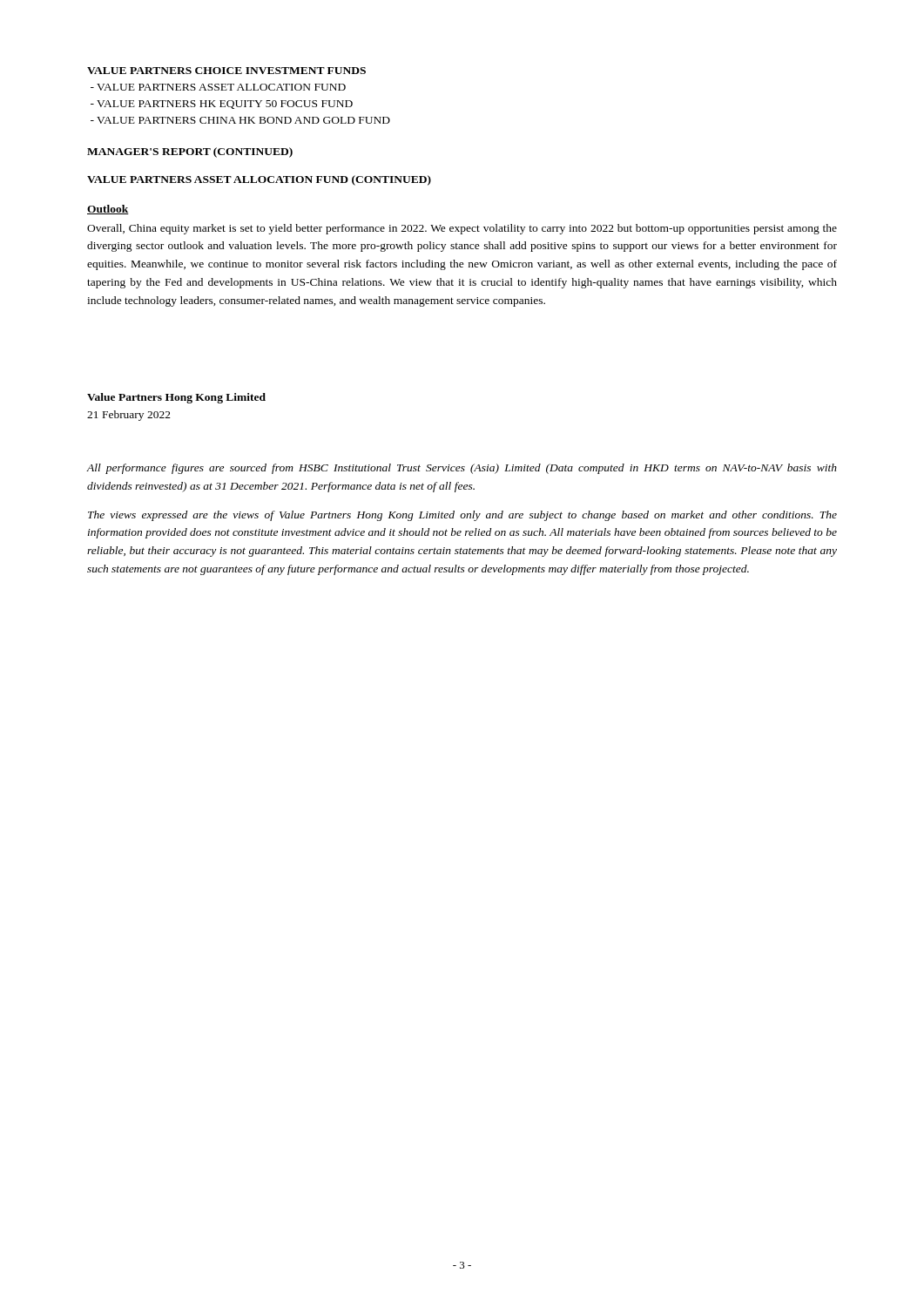This screenshot has height=1307, width=924.
Task: Find the element starting "Overall, China equity market is set"
Action: pyautogui.click(x=462, y=264)
